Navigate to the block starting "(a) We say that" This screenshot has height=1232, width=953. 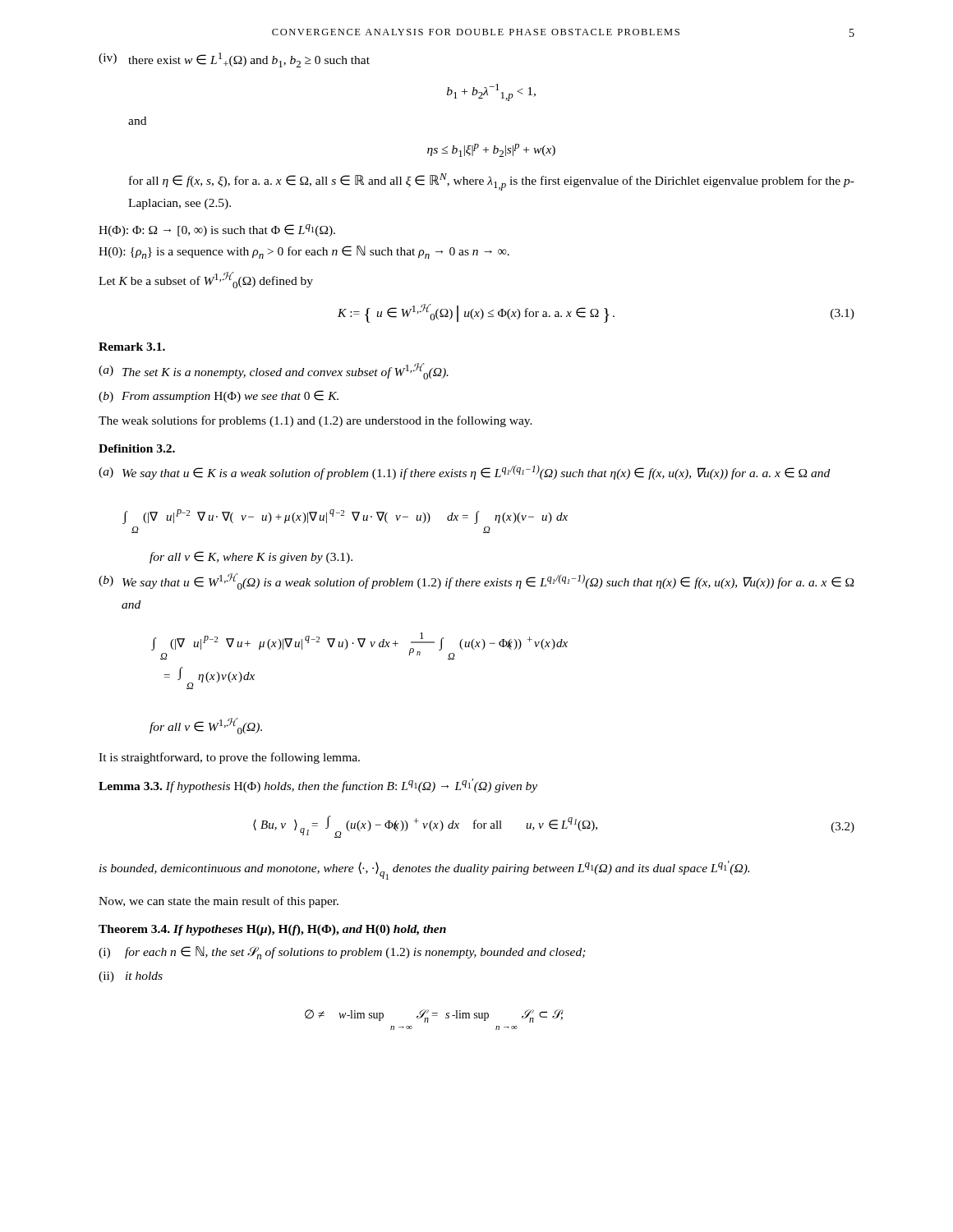[464, 473]
